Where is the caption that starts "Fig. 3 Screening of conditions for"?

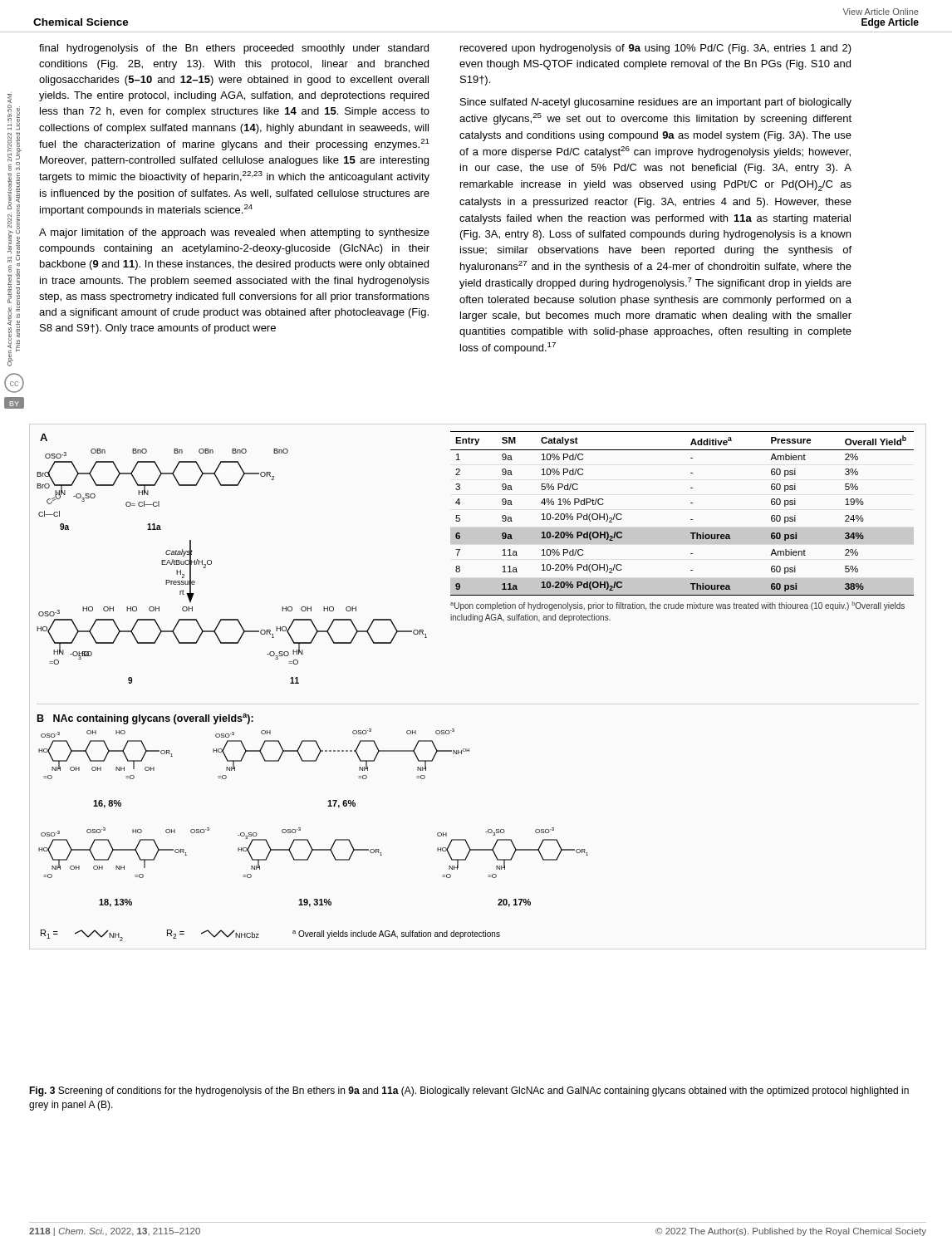click(469, 1098)
